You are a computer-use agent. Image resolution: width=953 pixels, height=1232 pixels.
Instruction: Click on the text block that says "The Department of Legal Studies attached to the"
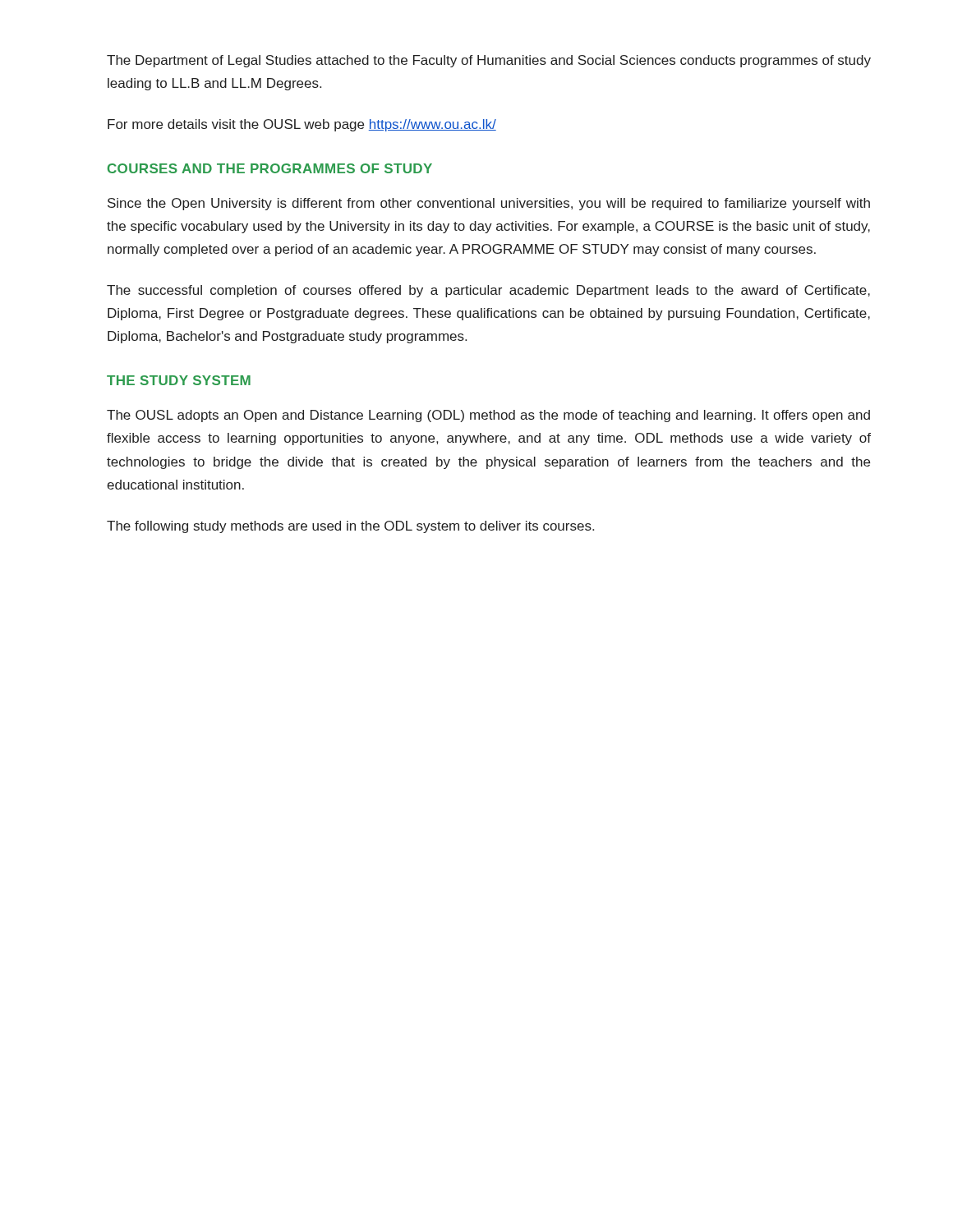coord(489,72)
